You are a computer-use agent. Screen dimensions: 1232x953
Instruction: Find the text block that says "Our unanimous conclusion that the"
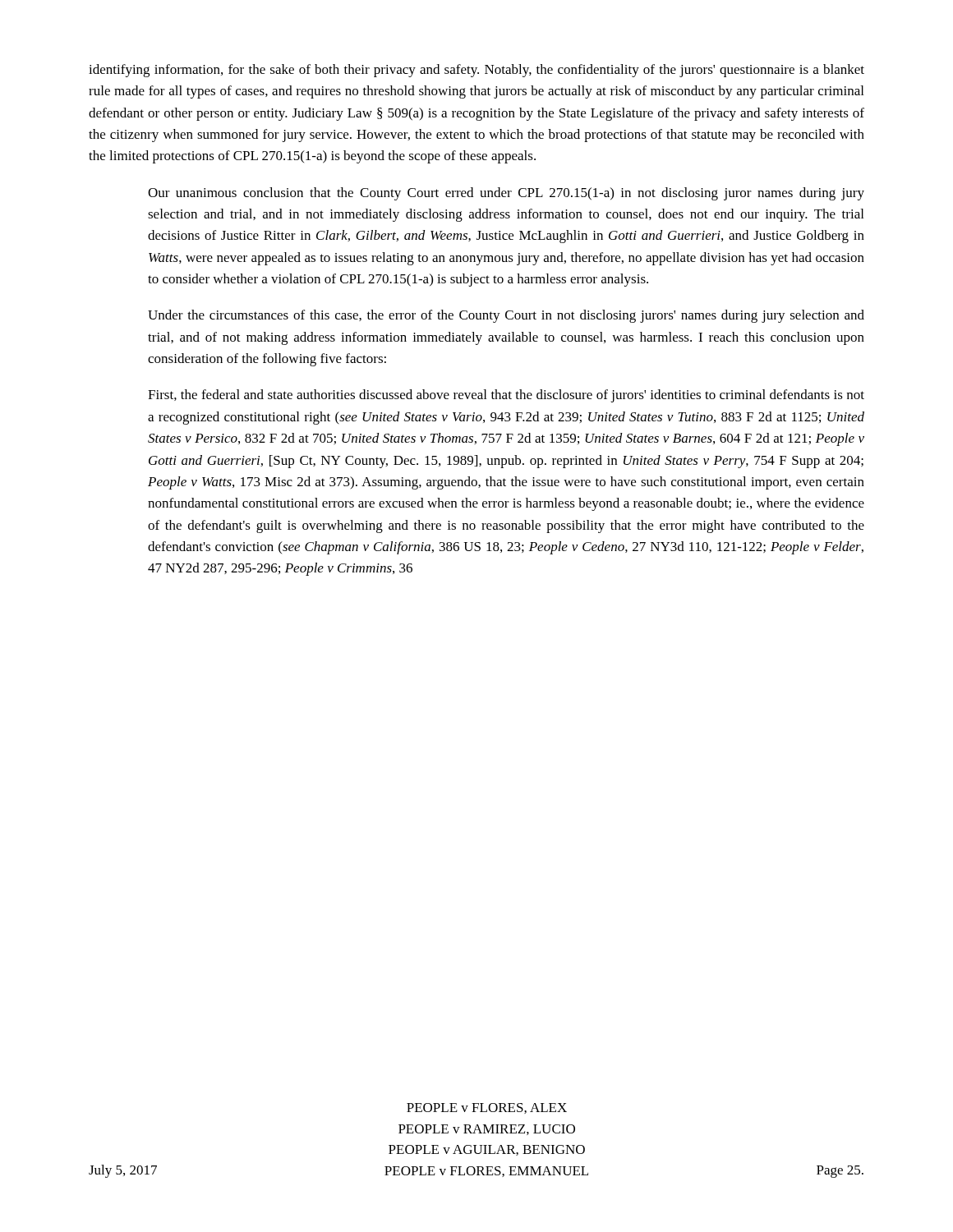pyautogui.click(x=506, y=236)
